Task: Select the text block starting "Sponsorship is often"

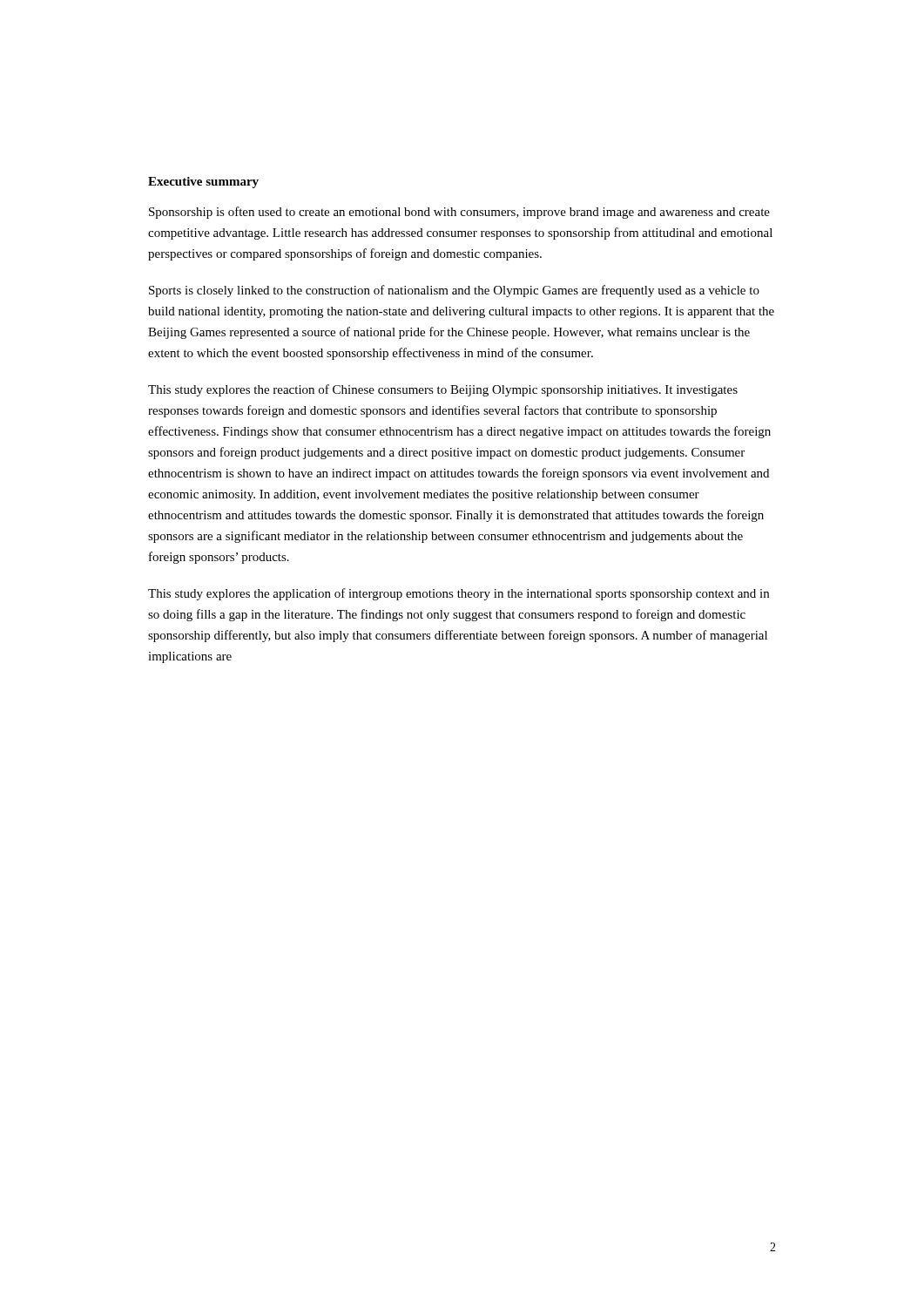Action: pyautogui.click(x=460, y=233)
